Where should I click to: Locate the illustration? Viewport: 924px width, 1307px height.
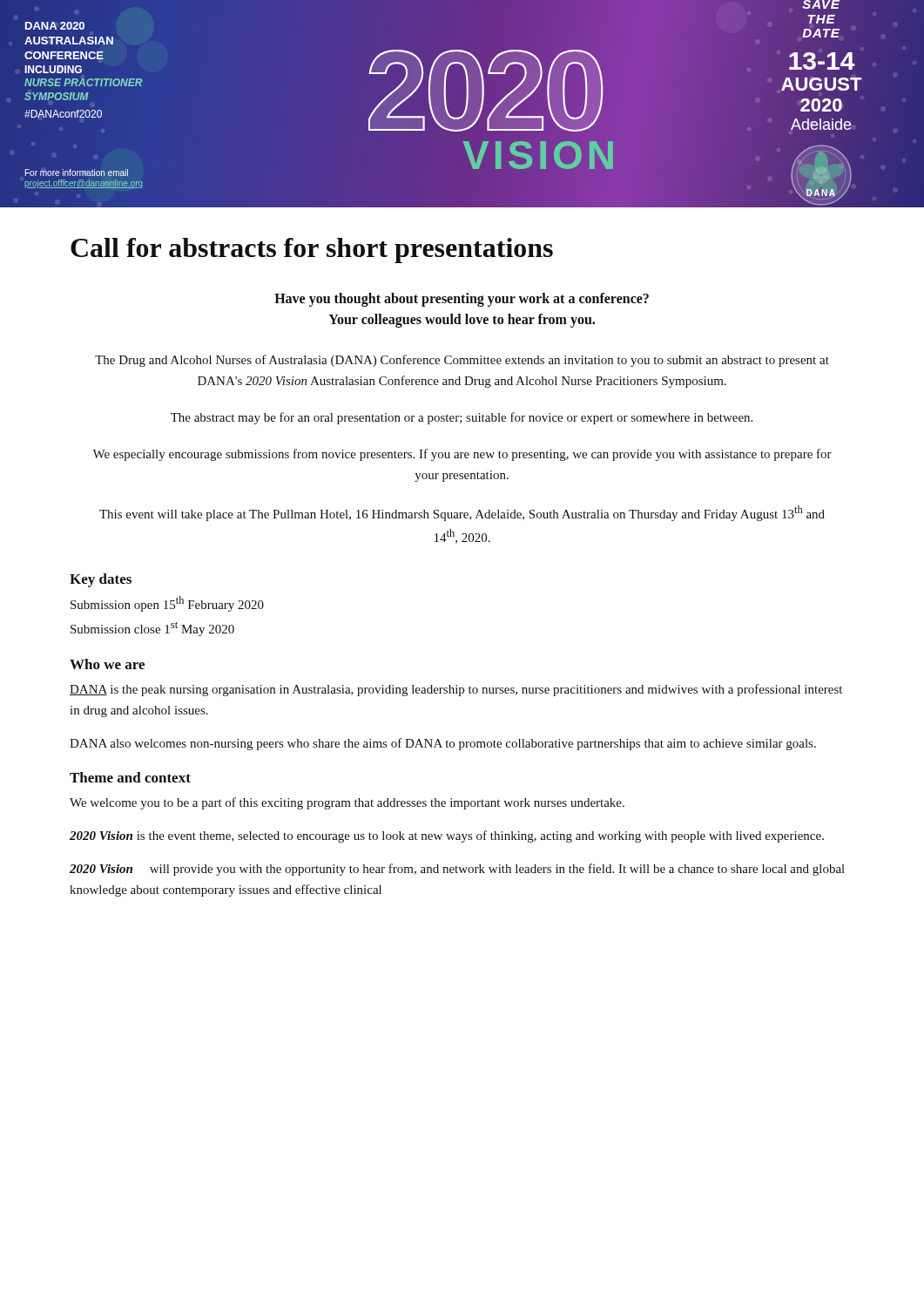[462, 104]
